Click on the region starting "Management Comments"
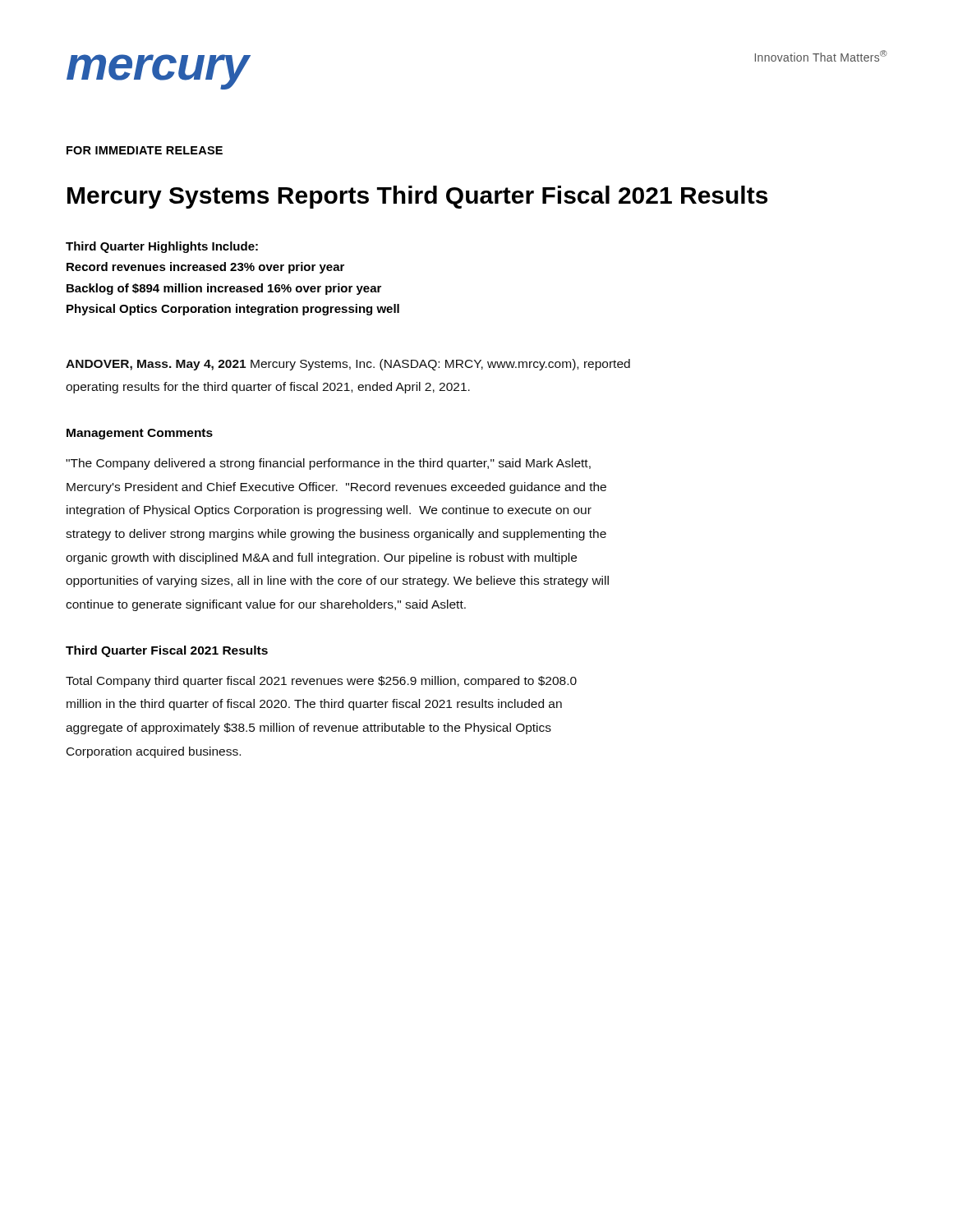Viewport: 953px width, 1232px height. (139, 432)
